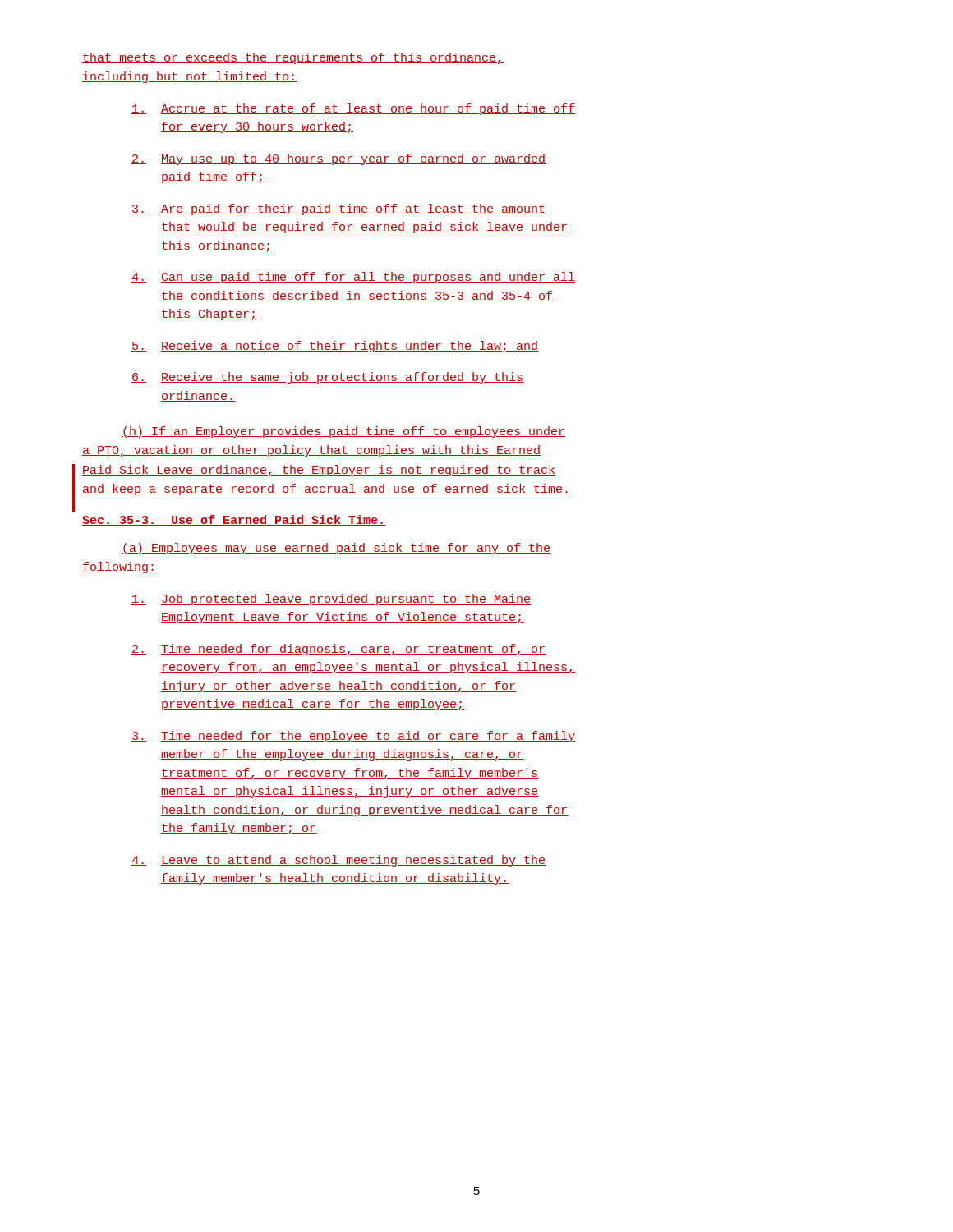Locate the block of text that opens with "that meets or exceeds the"
Screen dimensions: 1232x953
click(293, 68)
